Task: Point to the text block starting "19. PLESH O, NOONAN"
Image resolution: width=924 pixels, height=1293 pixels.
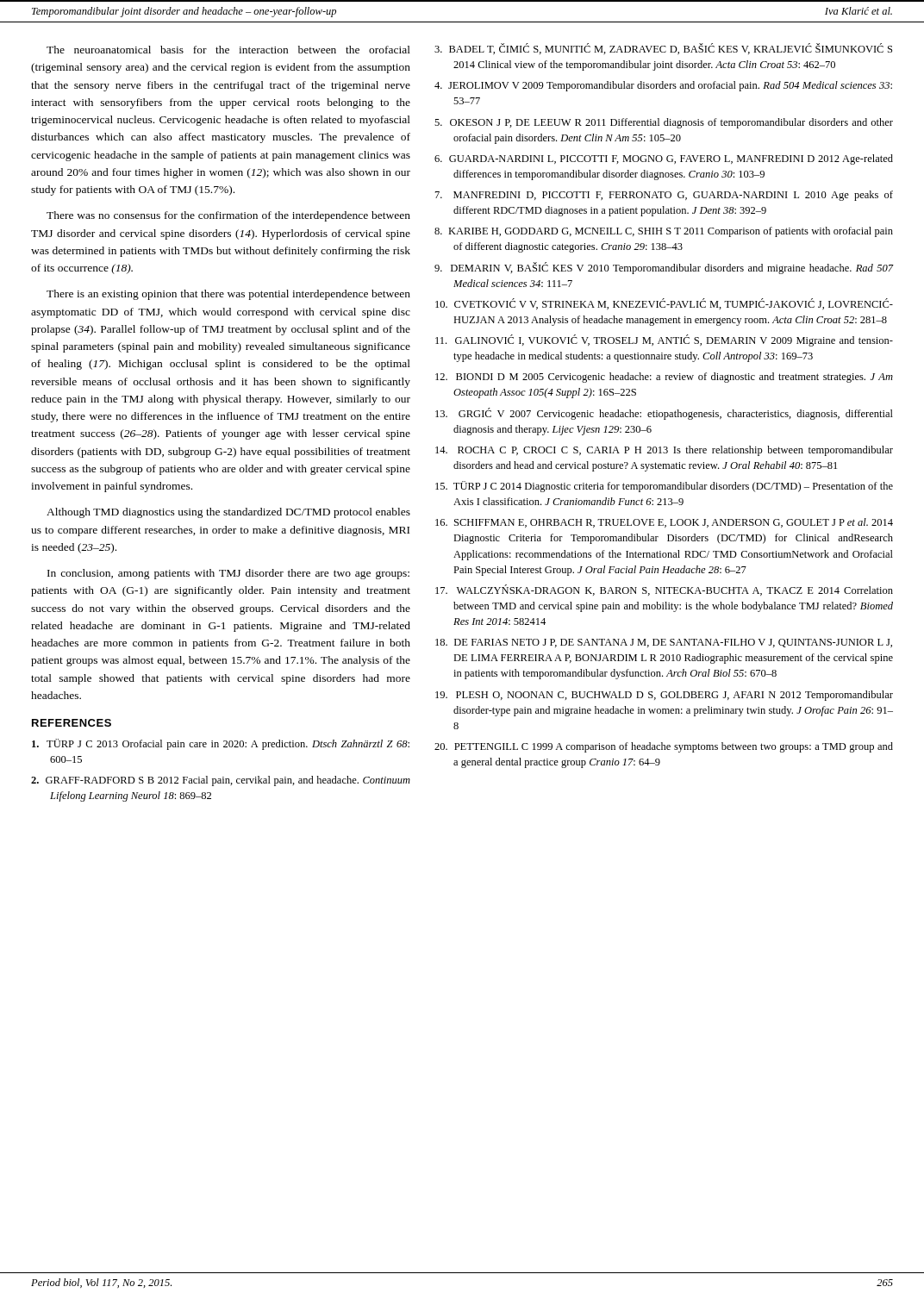Action: point(664,710)
